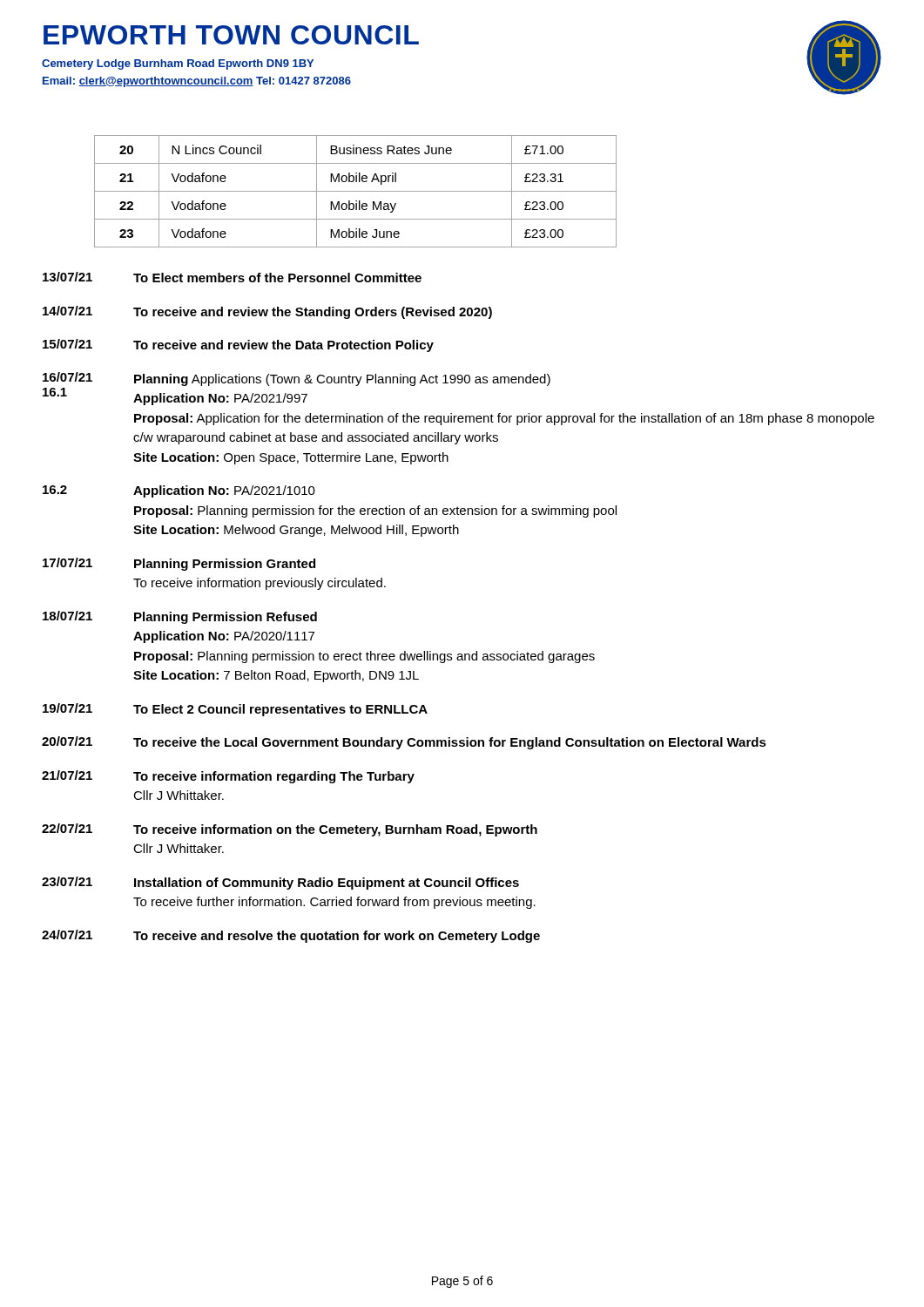Click on the passage starting "16/07/2116.1 Planning Applications"
This screenshot has width=924, height=1307.
[462, 418]
